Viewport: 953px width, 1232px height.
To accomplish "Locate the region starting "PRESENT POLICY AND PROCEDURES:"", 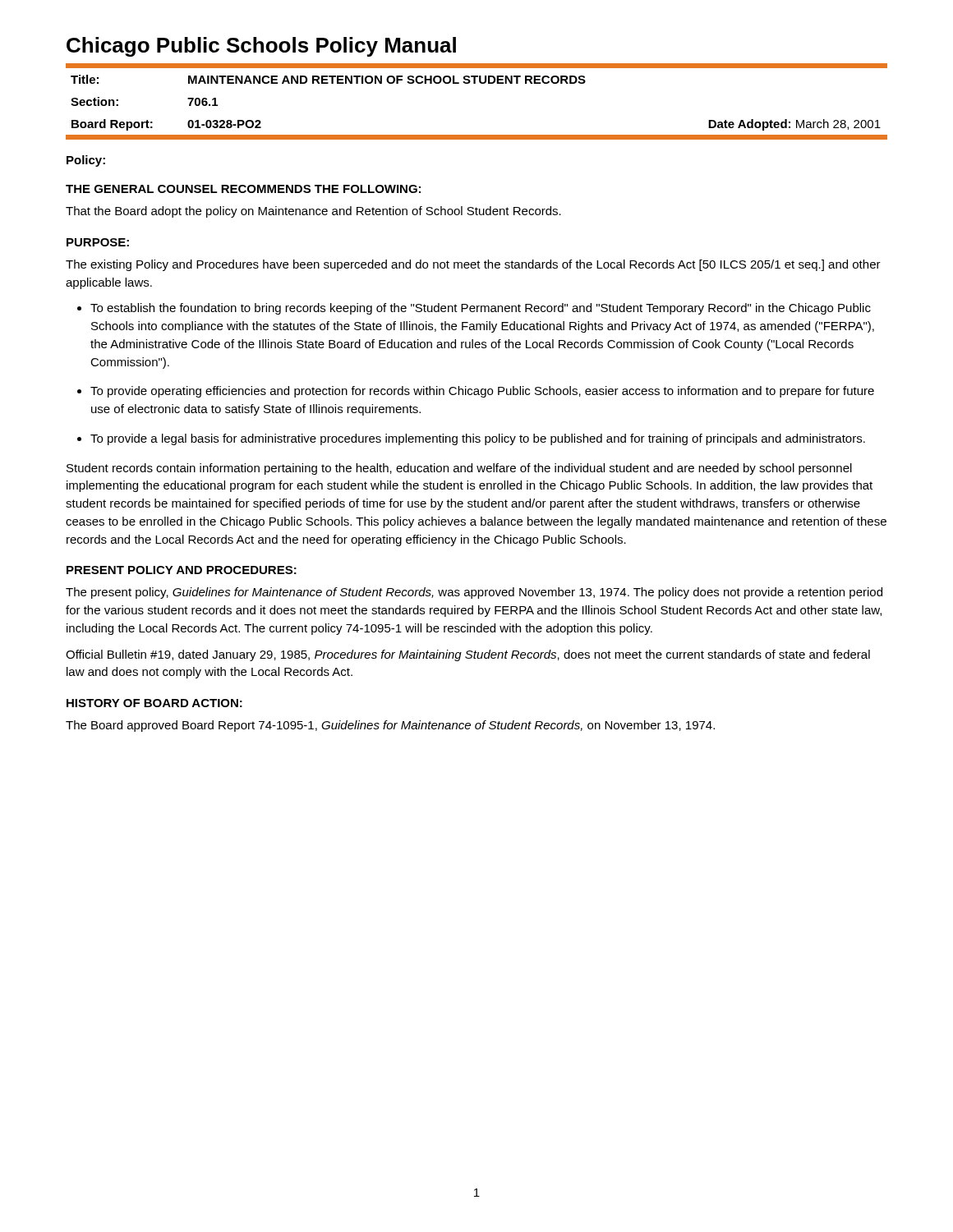I will pyautogui.click(x=181, y=570).
